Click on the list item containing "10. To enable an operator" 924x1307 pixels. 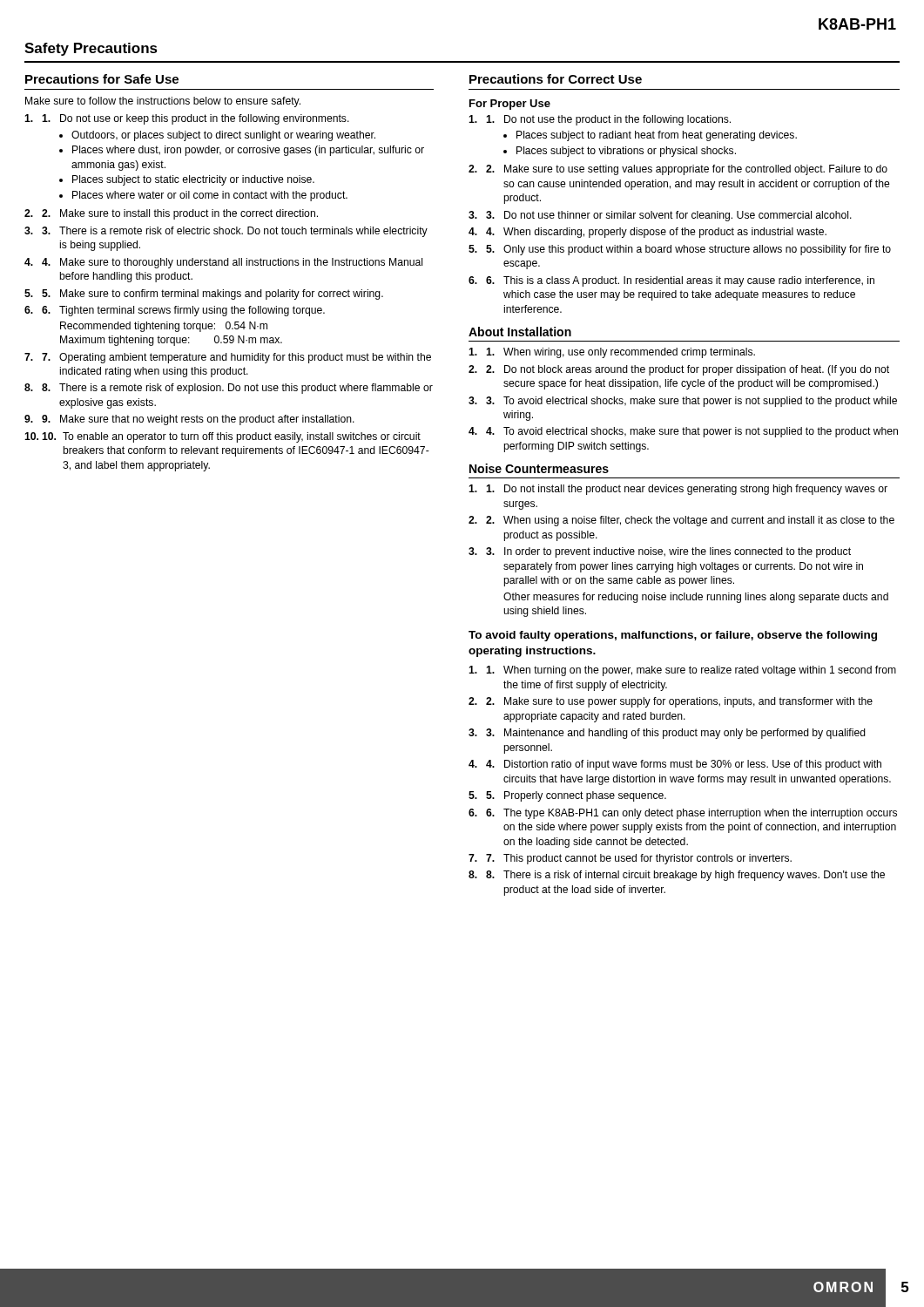tap(238, 451)
